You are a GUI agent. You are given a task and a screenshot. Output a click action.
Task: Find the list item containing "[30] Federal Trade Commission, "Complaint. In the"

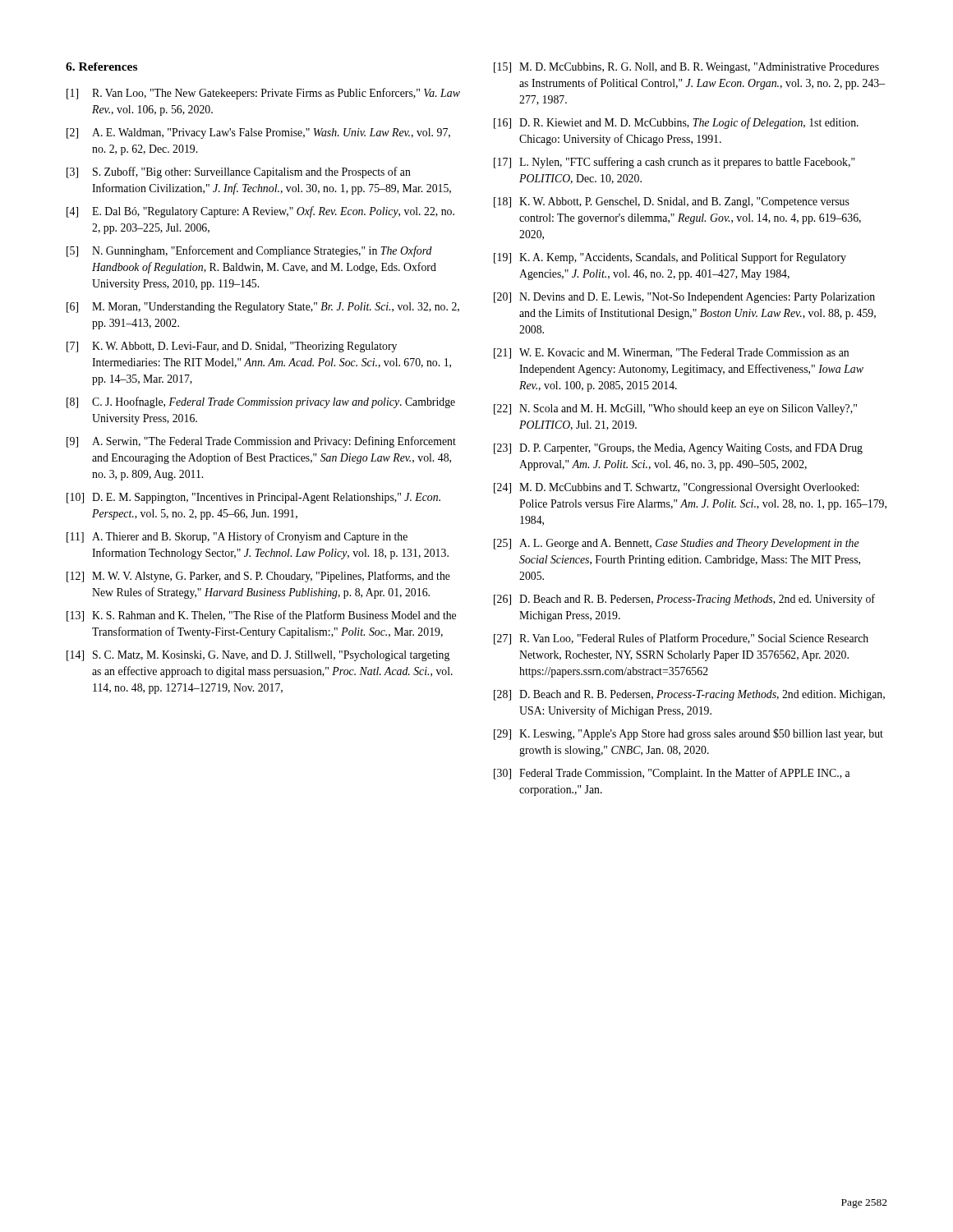coord(690,782)
